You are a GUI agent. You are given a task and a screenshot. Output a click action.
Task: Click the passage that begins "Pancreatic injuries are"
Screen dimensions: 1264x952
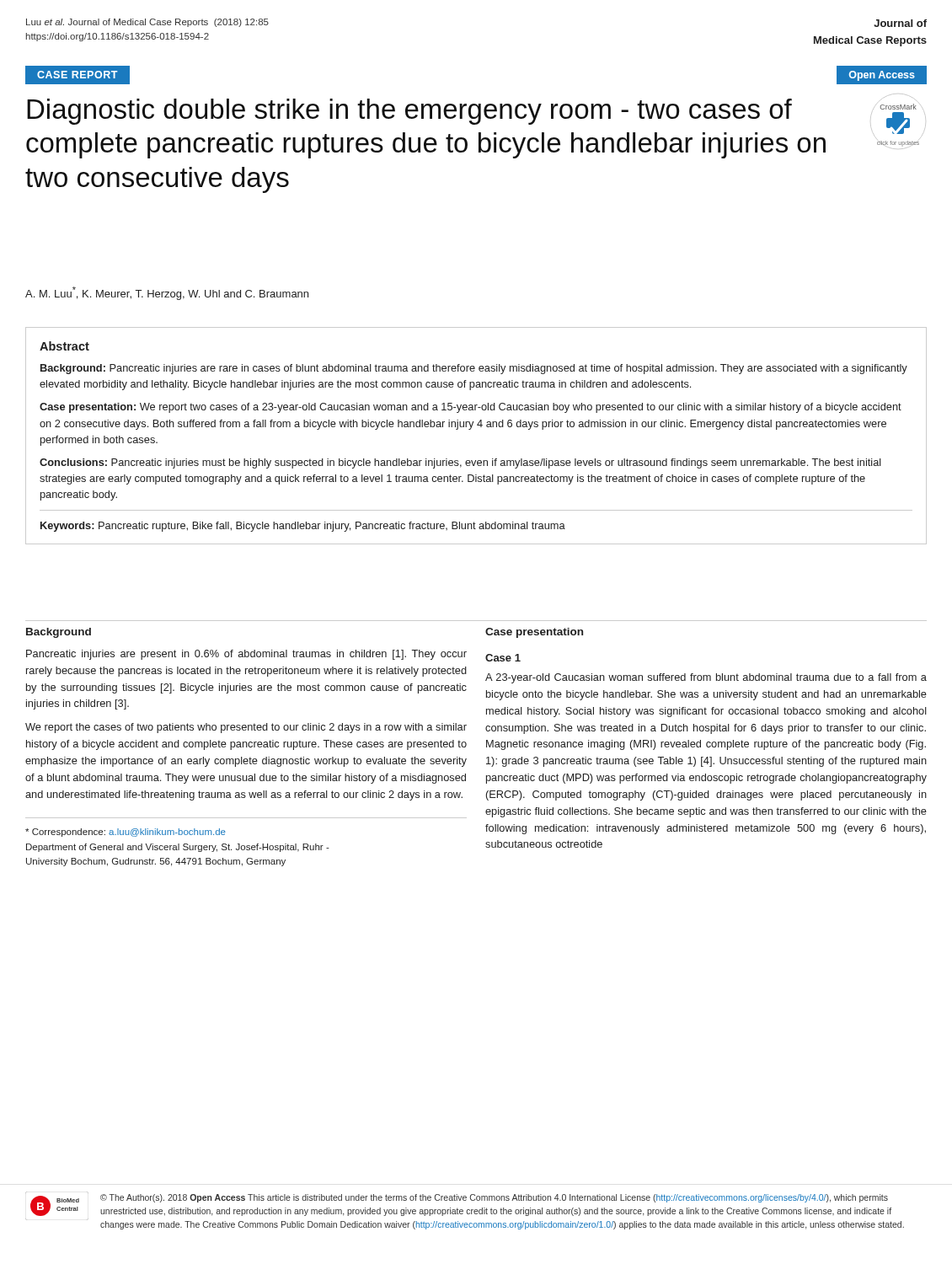tap(246, 678)
